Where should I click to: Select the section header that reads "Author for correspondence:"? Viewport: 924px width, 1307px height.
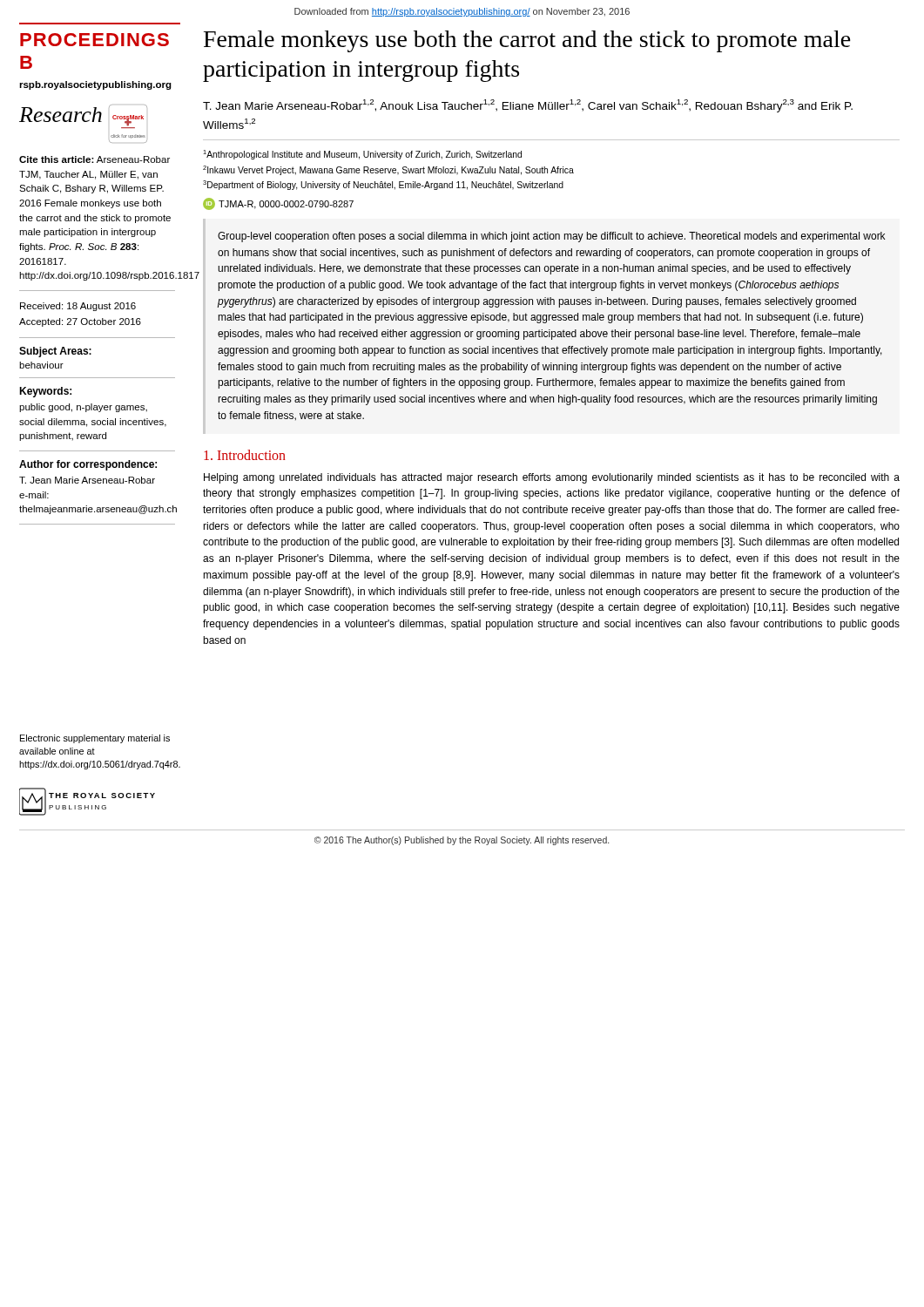pyautogui.click(x=89, y=464)
